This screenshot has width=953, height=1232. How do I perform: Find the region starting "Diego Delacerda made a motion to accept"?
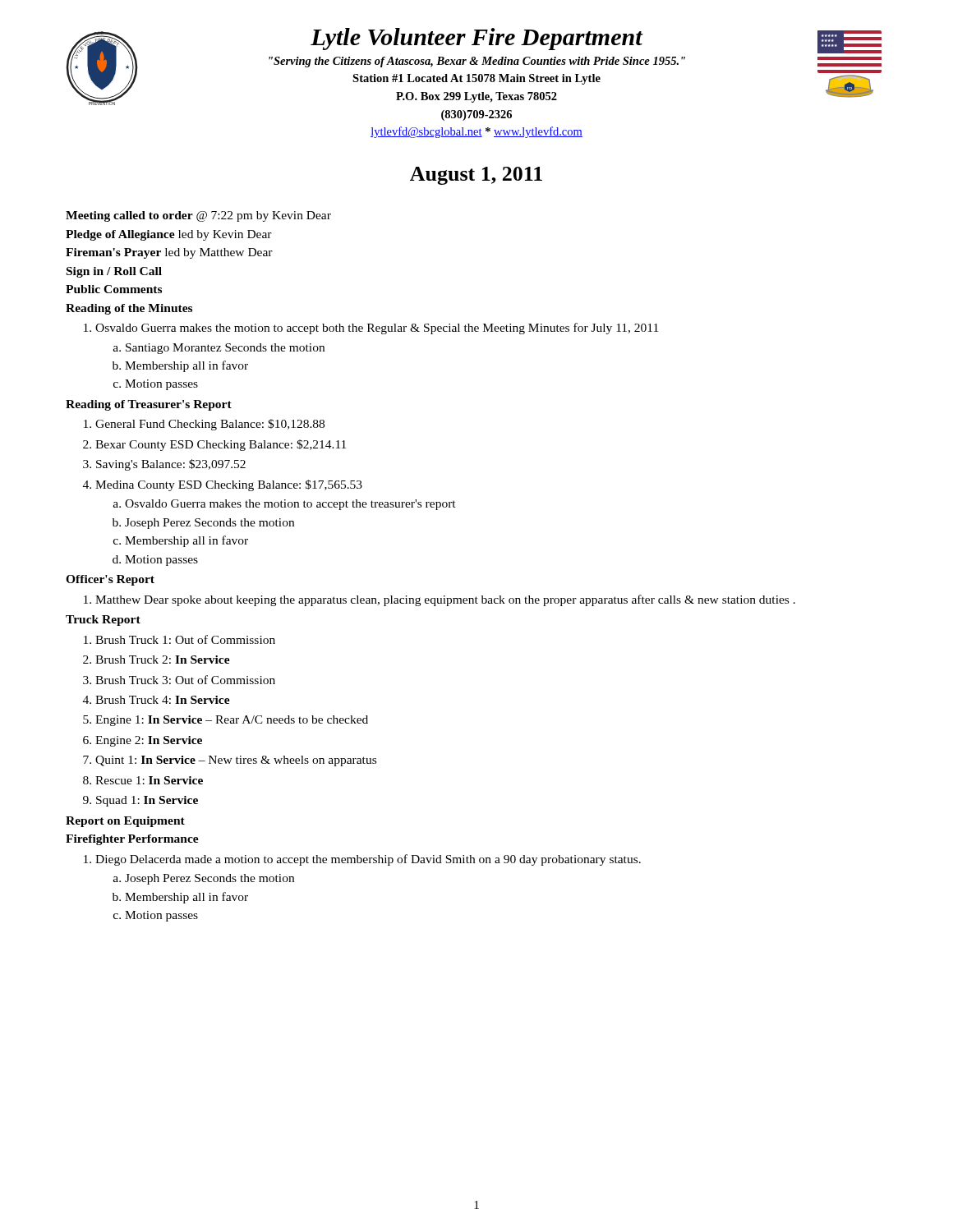tap(362, 860)
